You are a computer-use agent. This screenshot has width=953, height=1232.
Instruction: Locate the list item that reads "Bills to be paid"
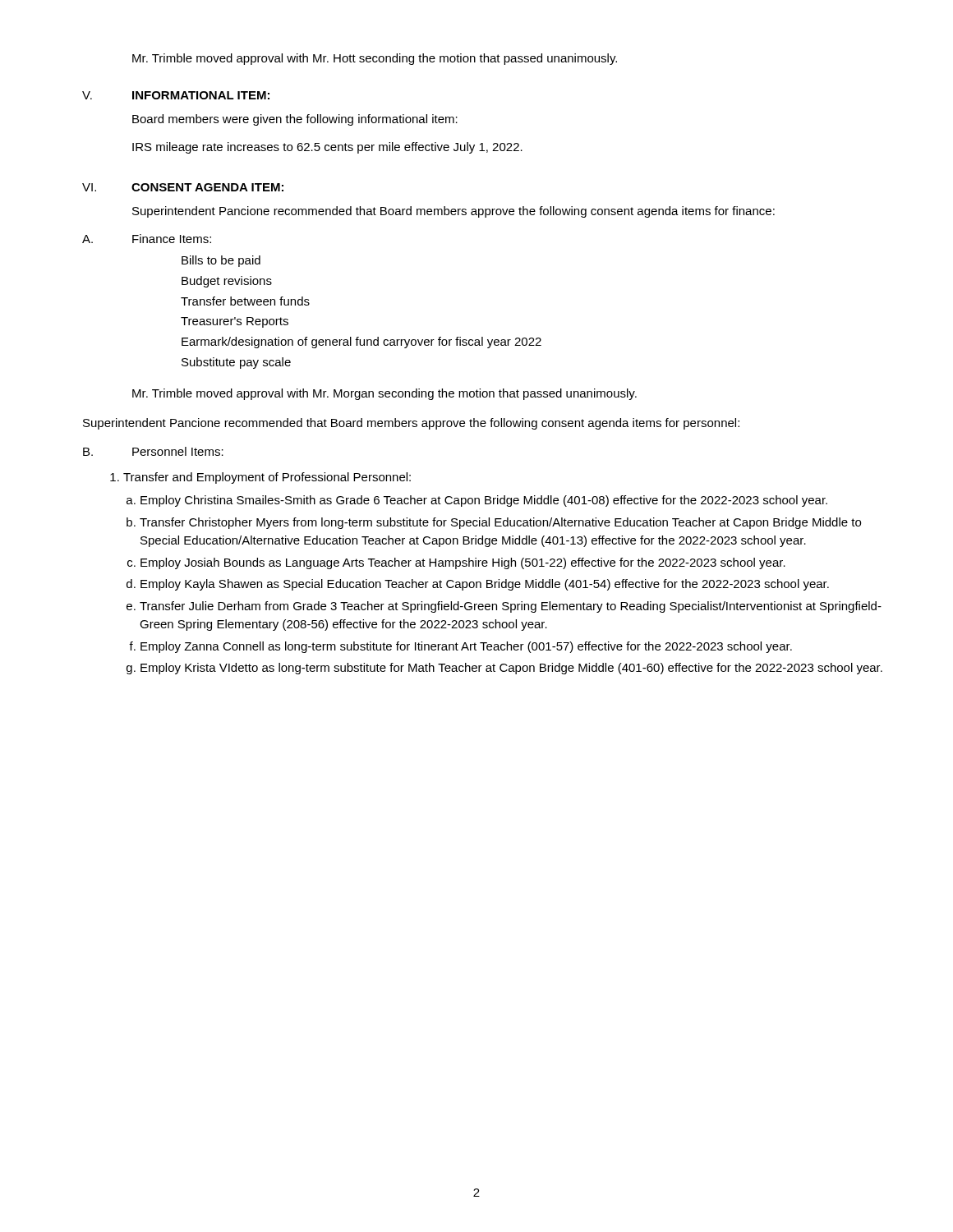pos(221,260)
